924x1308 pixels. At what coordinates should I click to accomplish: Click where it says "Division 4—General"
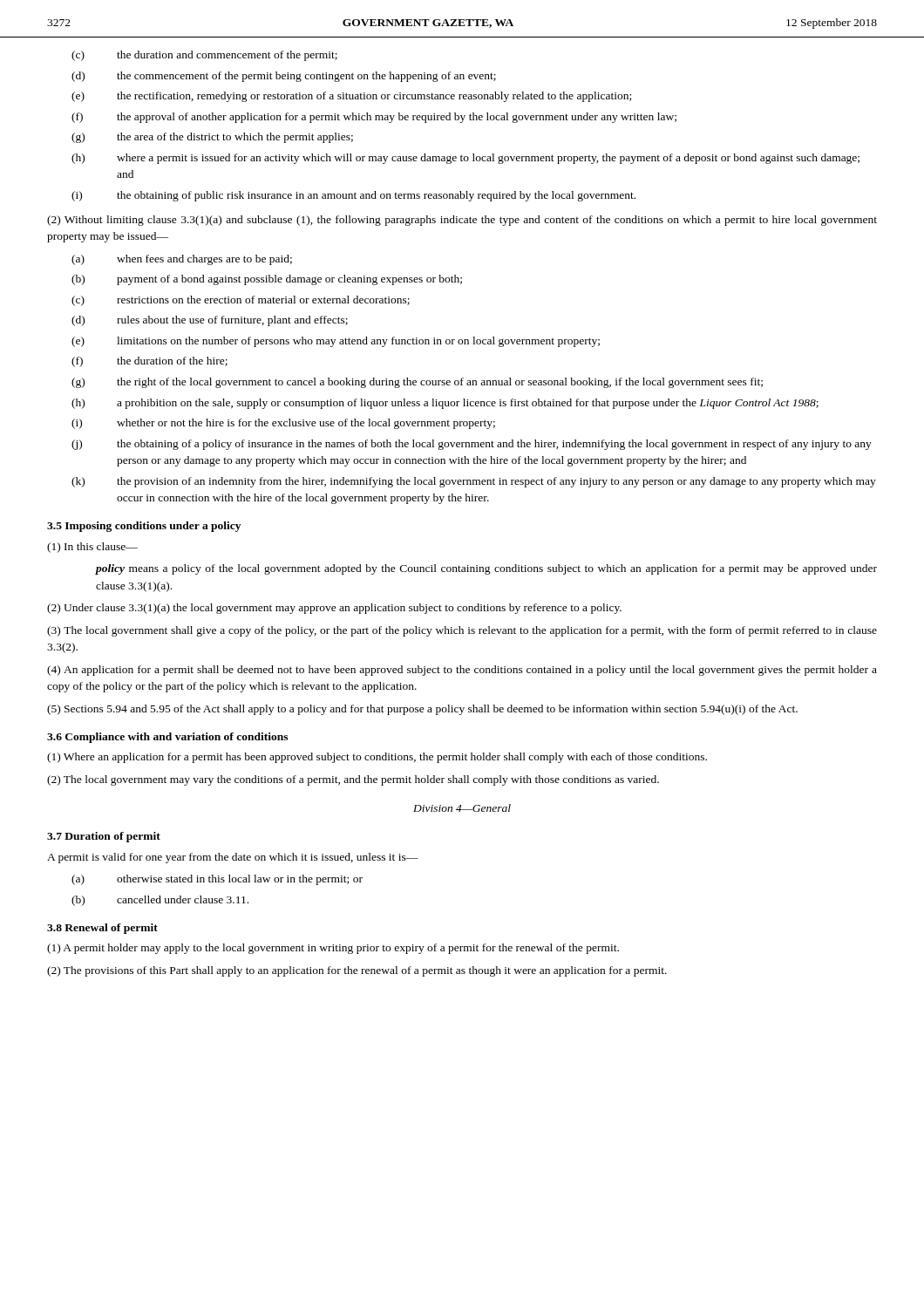[x=462, y=808]
